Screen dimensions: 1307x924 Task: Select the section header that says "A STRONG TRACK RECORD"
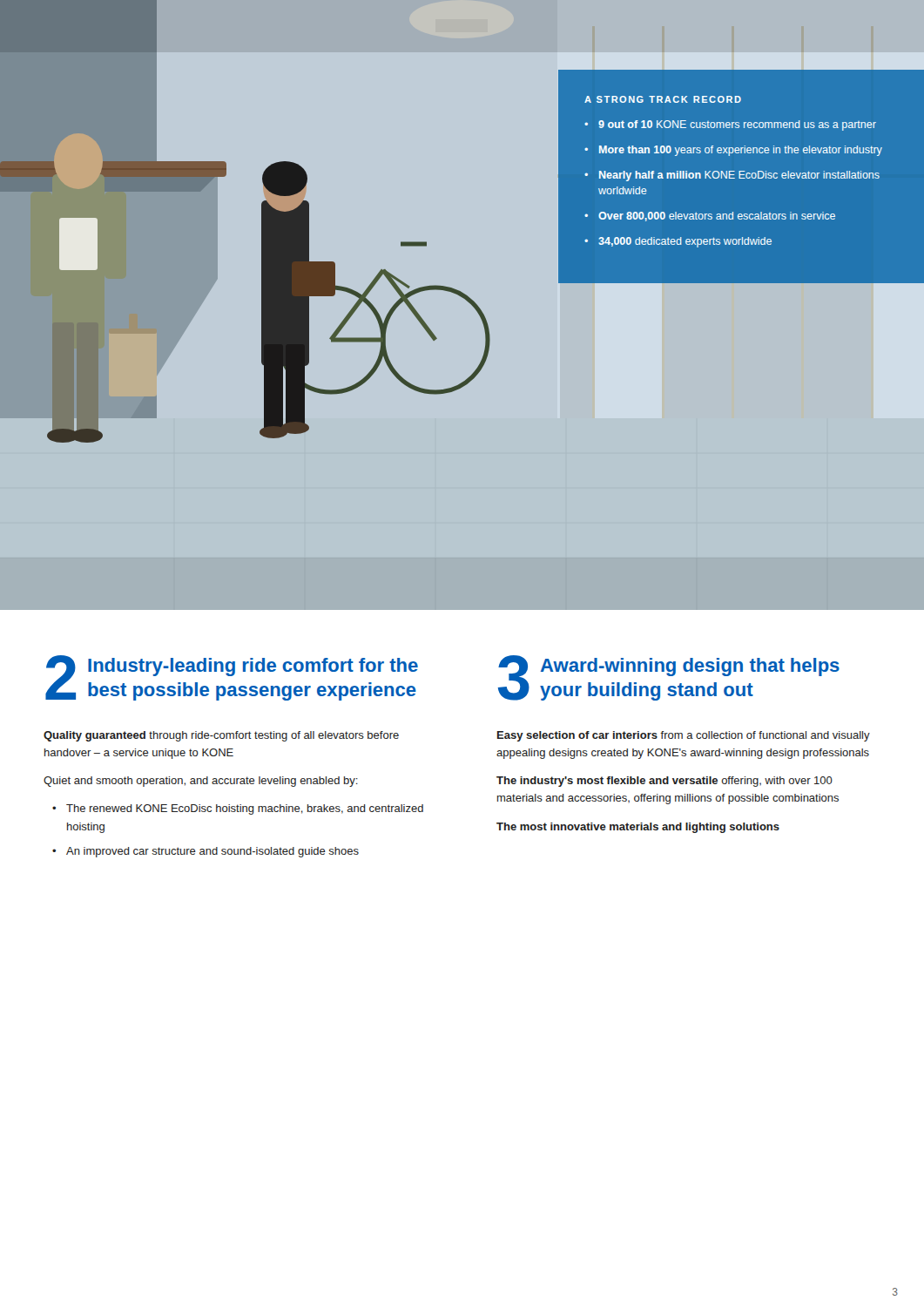click(663, 99)
